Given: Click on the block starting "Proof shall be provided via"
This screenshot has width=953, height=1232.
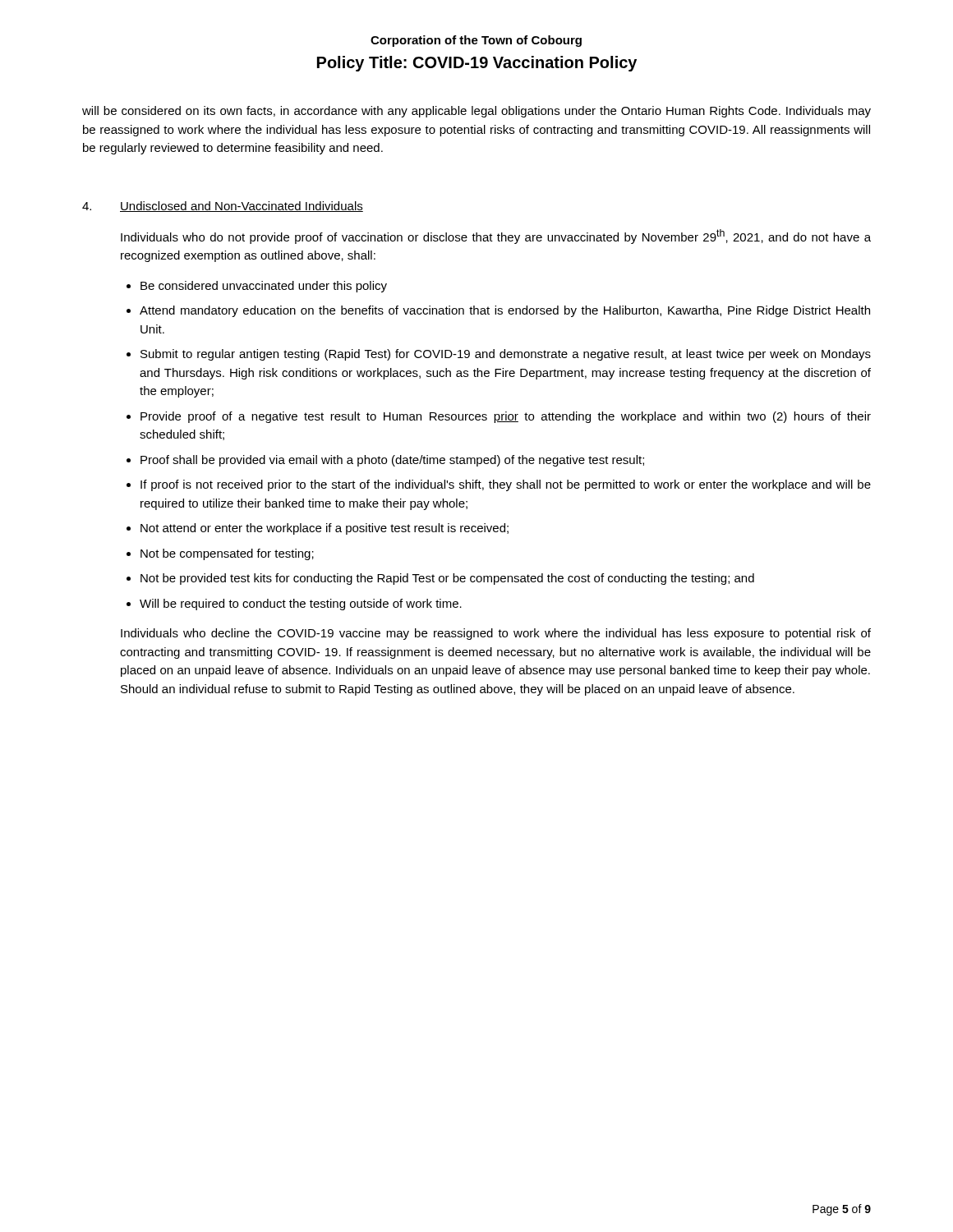Looking at the screenshot, I should point(392,459).
